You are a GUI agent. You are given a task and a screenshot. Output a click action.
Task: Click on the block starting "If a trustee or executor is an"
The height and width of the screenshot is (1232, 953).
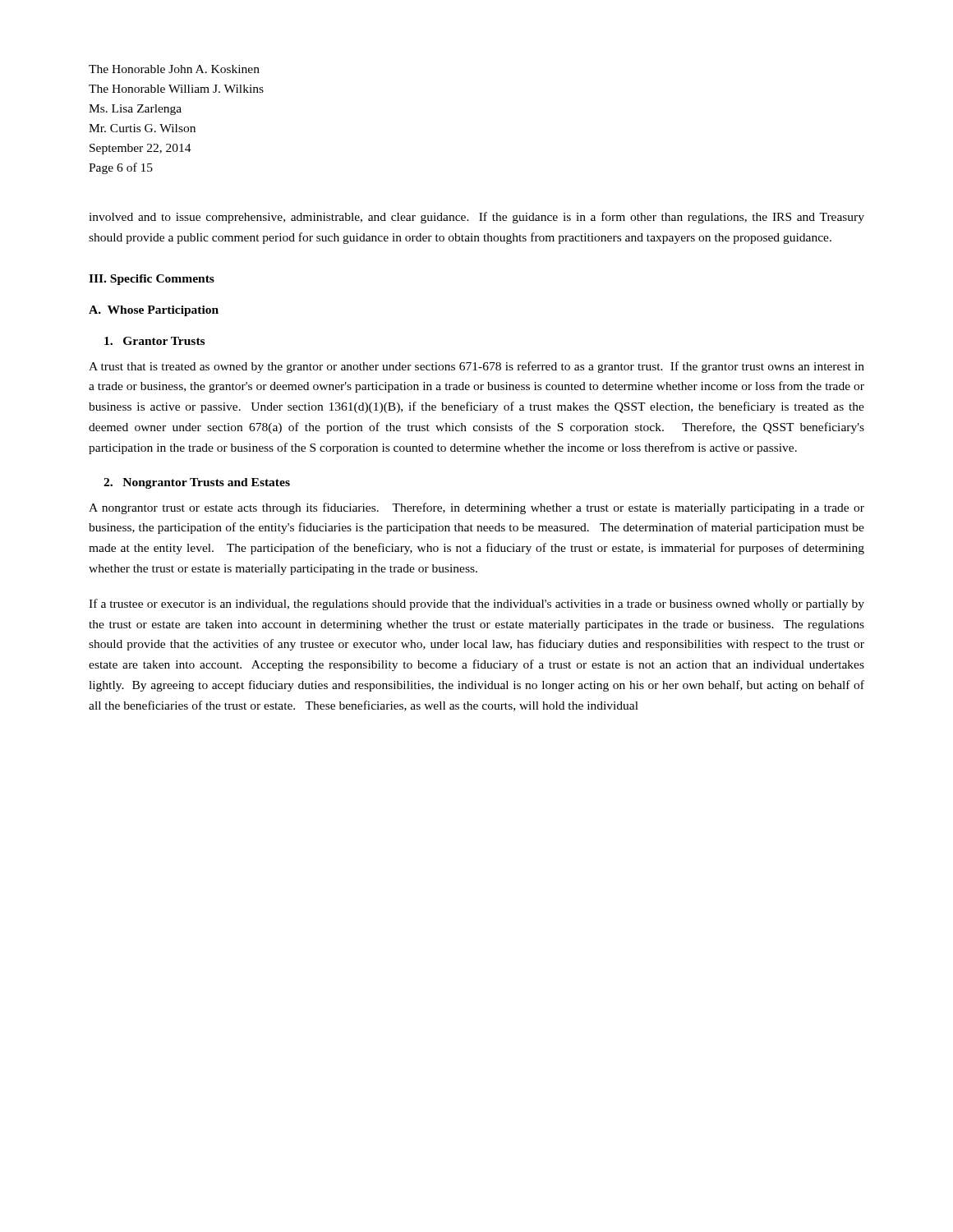point(476,654)
